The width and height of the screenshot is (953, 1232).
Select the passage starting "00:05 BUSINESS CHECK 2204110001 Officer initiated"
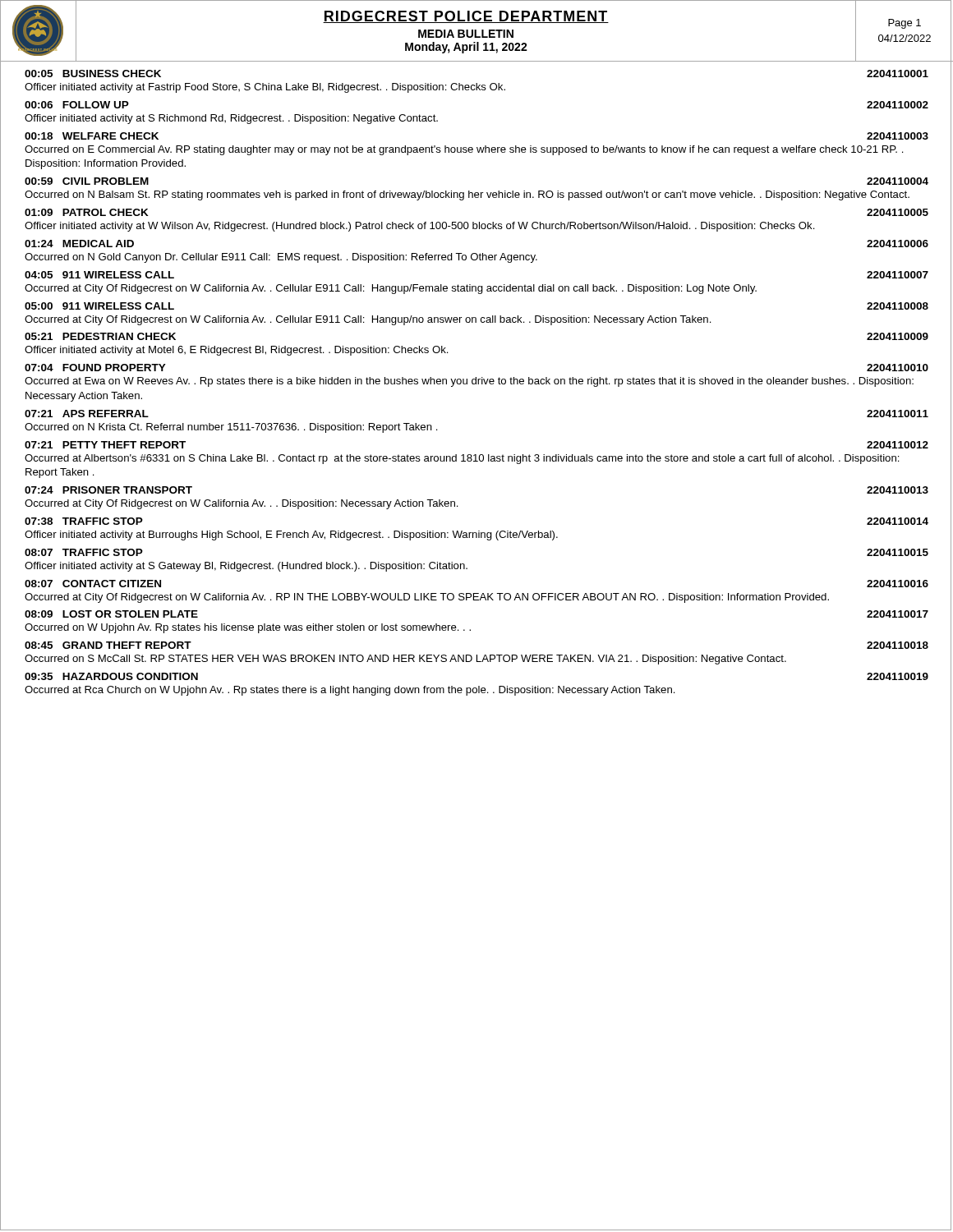(476, 81)
